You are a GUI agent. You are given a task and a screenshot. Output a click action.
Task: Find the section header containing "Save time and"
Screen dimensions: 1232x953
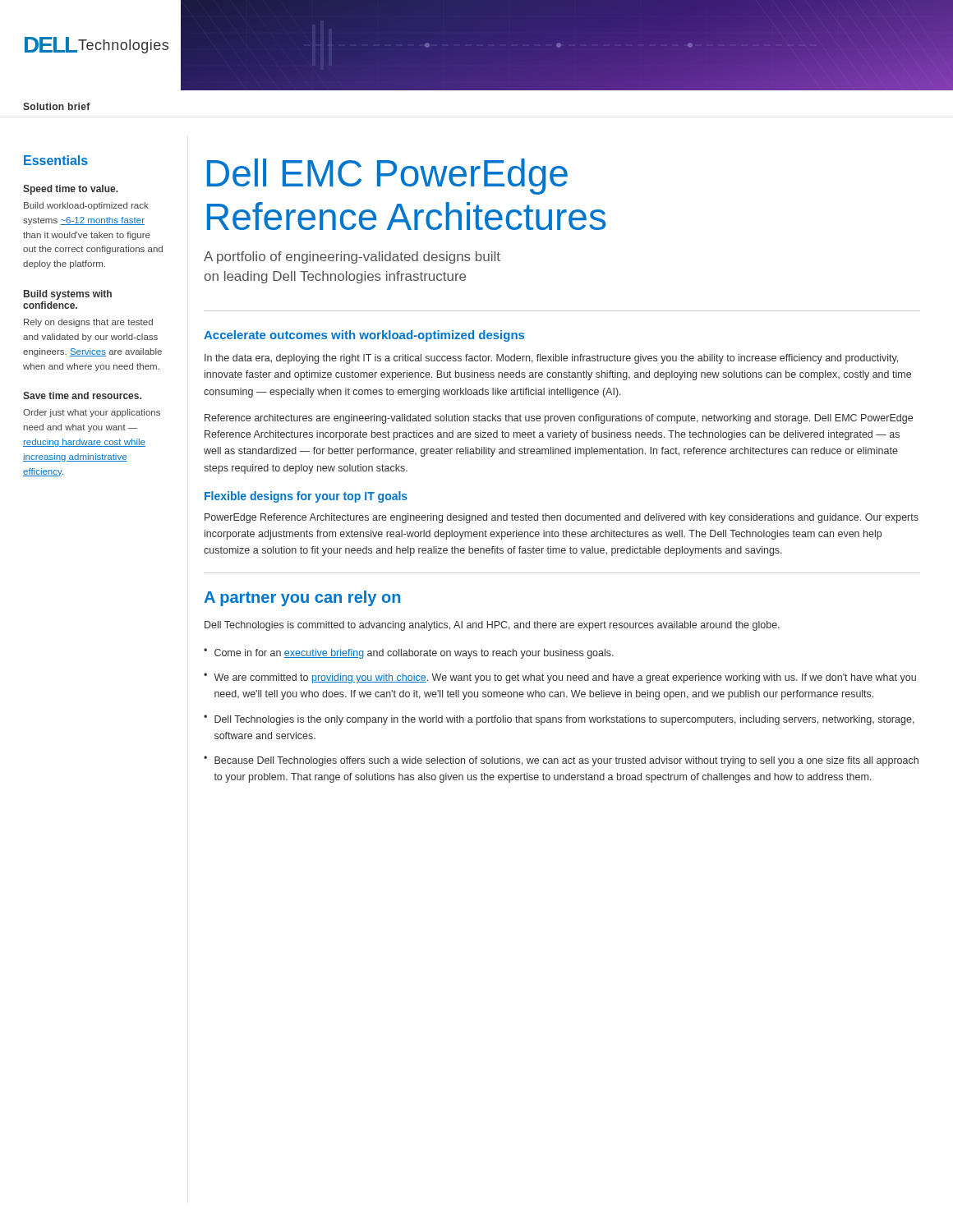click(x=82, y=396)
